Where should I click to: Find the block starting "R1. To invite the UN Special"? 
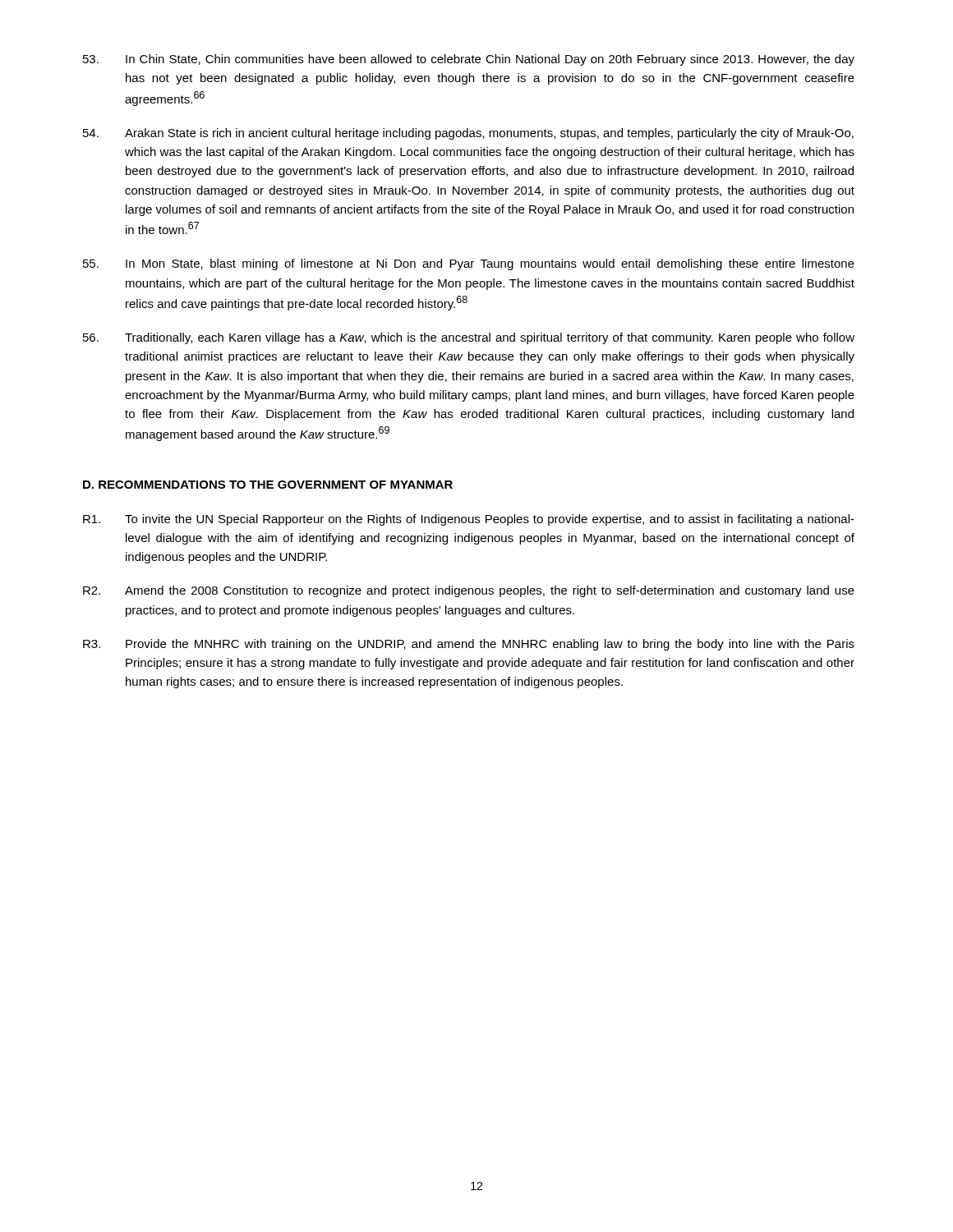click(x=468, y=537)
